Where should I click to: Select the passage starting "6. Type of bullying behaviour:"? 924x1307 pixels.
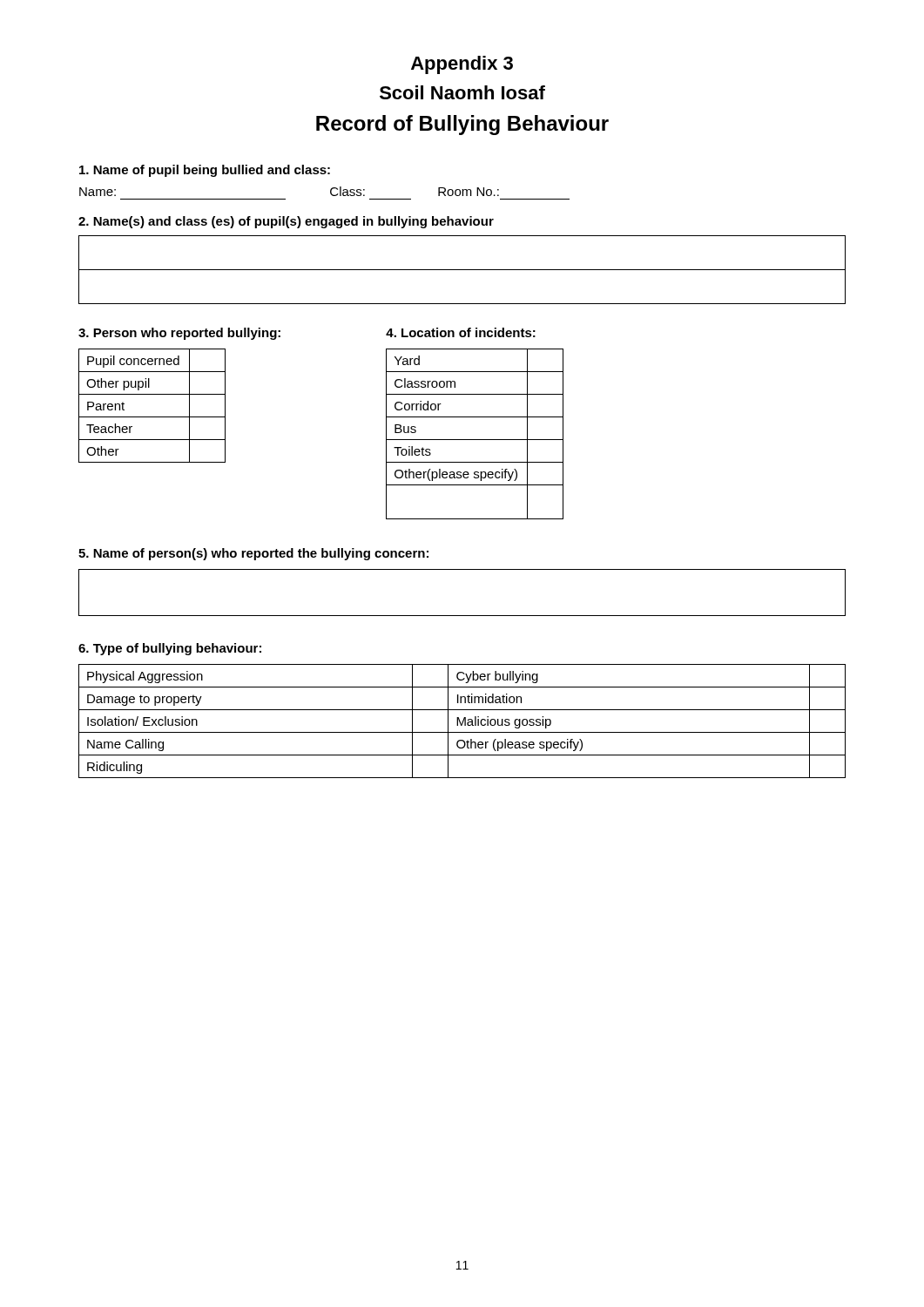point(170,648)
